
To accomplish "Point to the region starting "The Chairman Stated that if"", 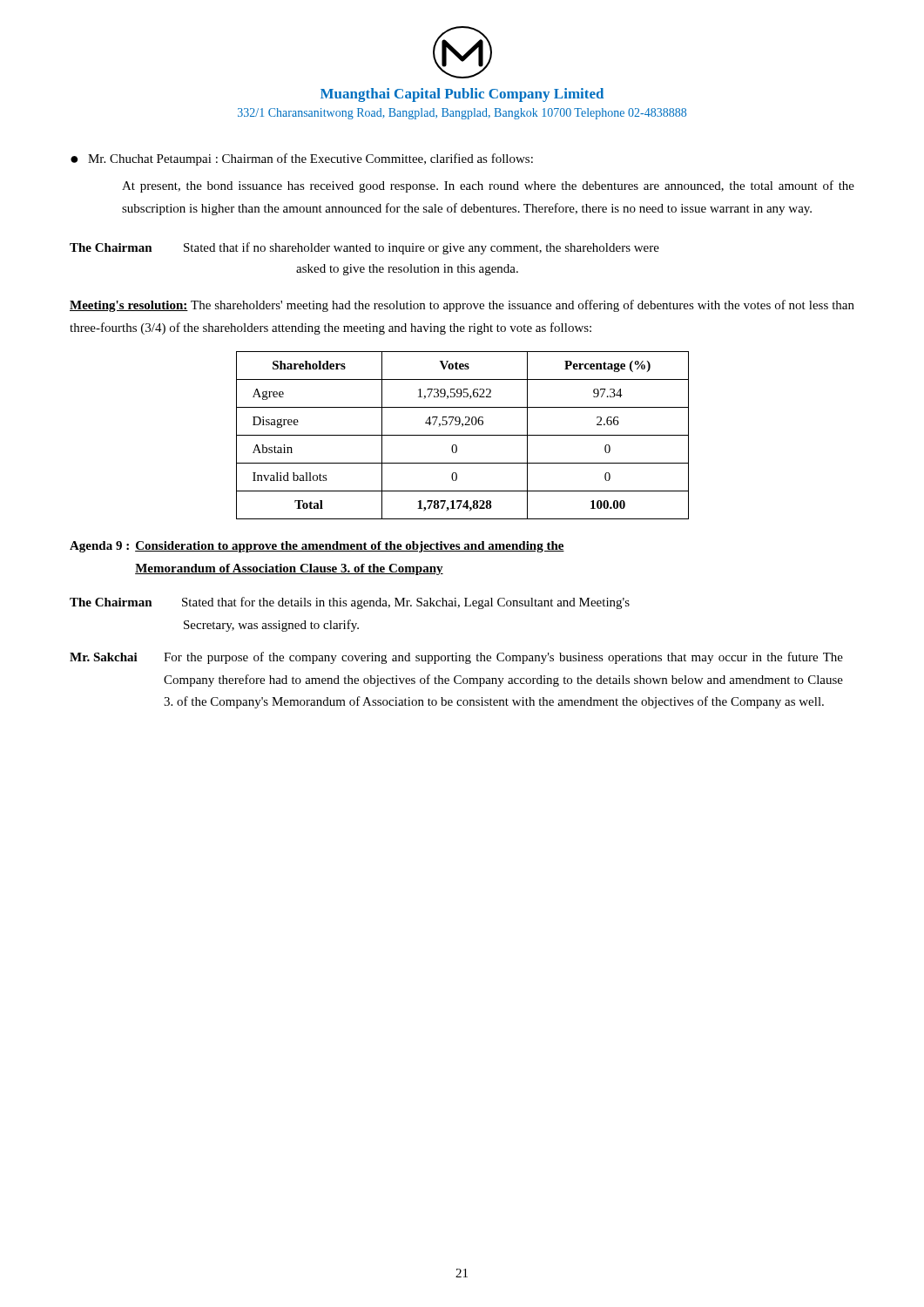I will coord(364,258).
